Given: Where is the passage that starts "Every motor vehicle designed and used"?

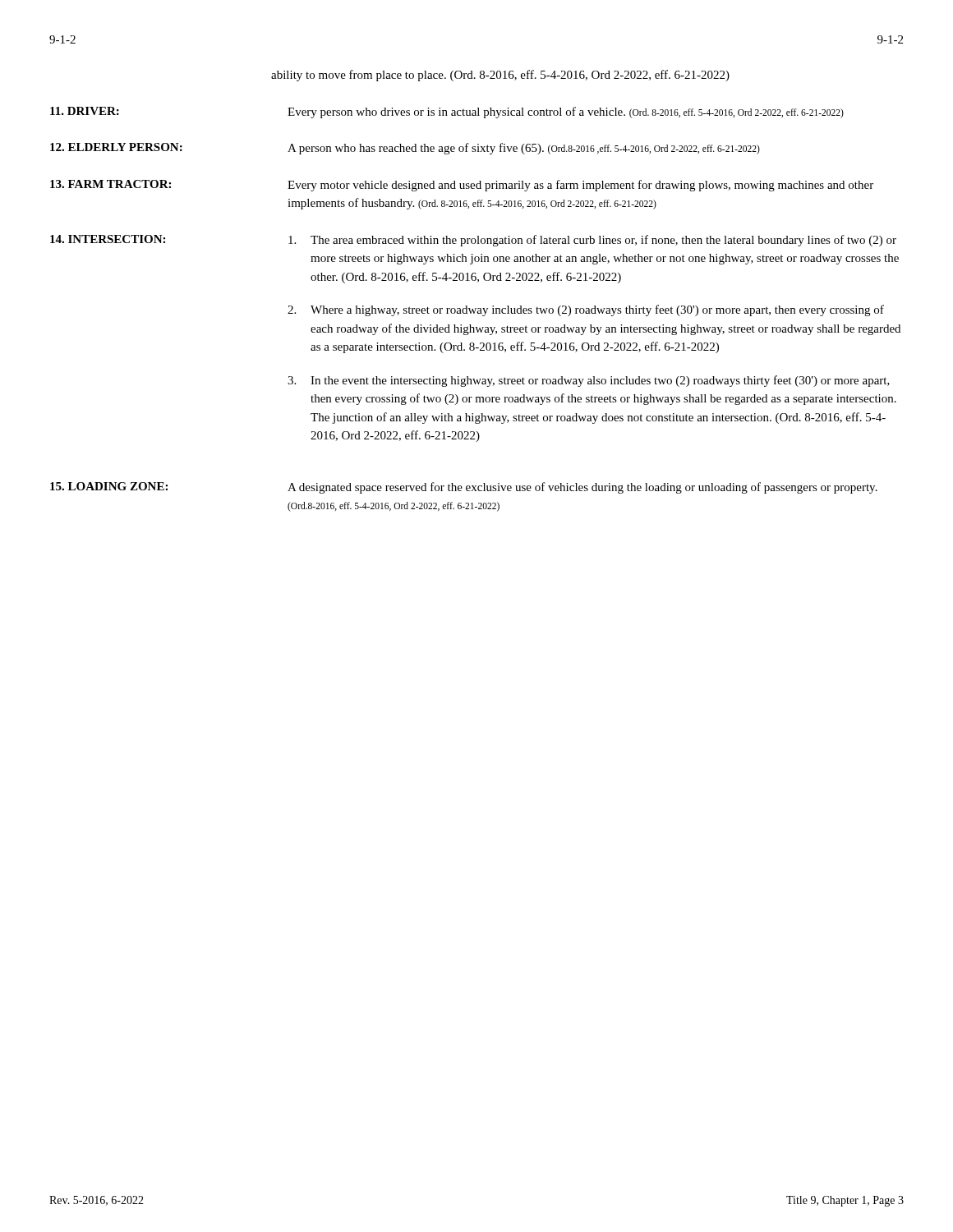Looking at the screenshot, I should click(x=580, y=194).
